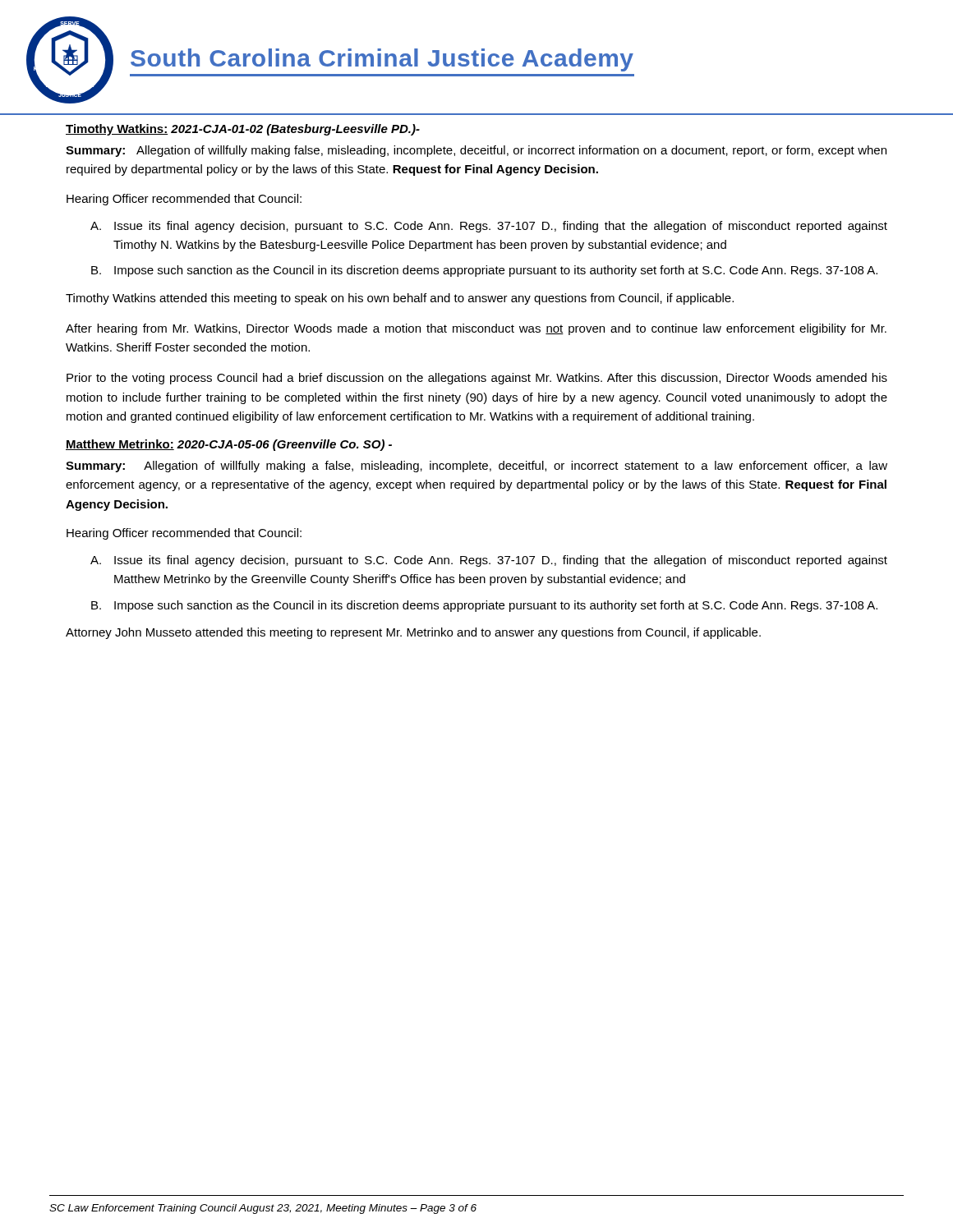Select the section header that says "Matthew Metrinko: 2020-CJA-05-06 (Greenville Co. SO) -"
The image size is (953, 1232).
(229, 444)
